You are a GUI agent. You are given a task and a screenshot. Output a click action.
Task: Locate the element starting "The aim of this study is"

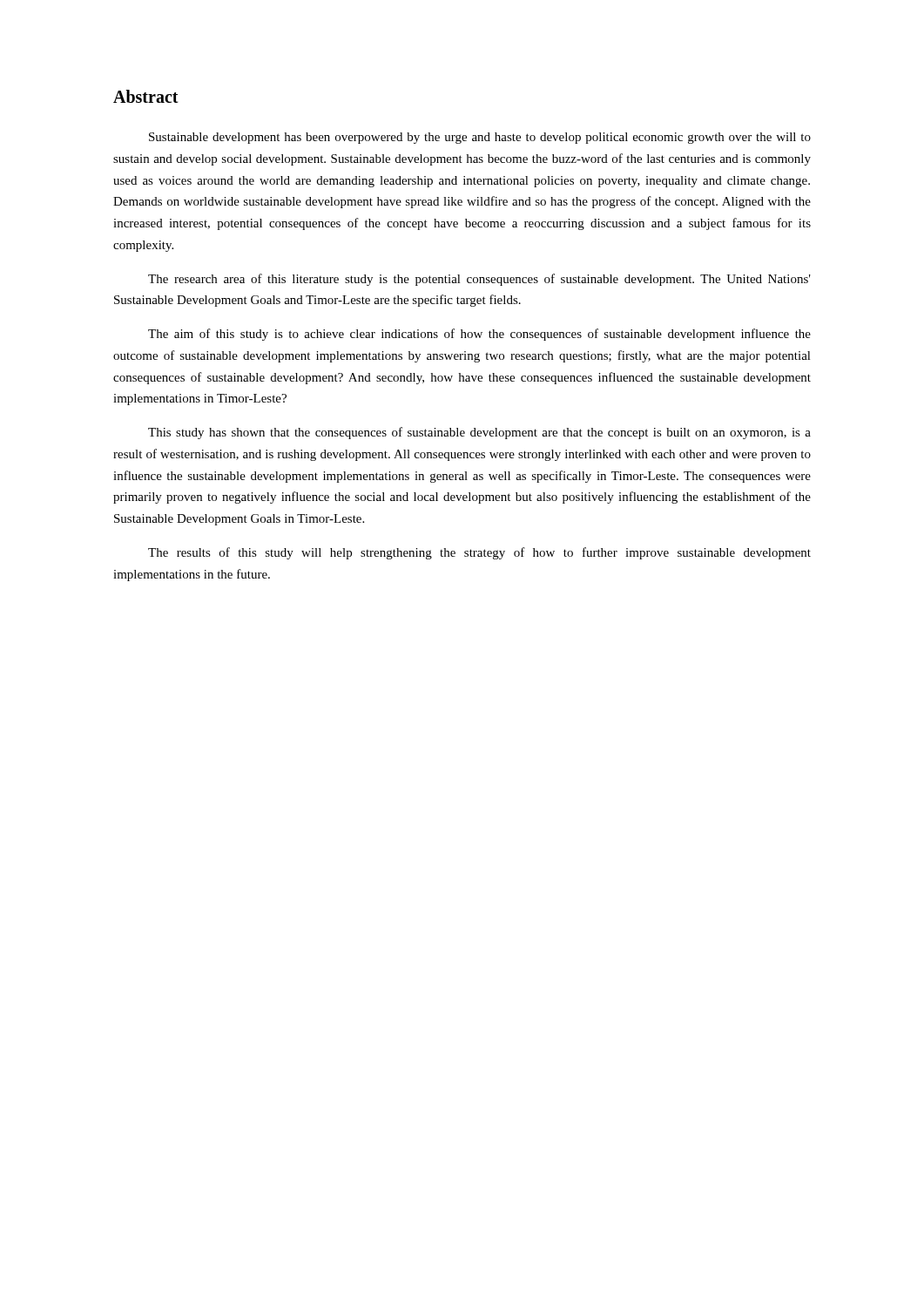point(462,366)
